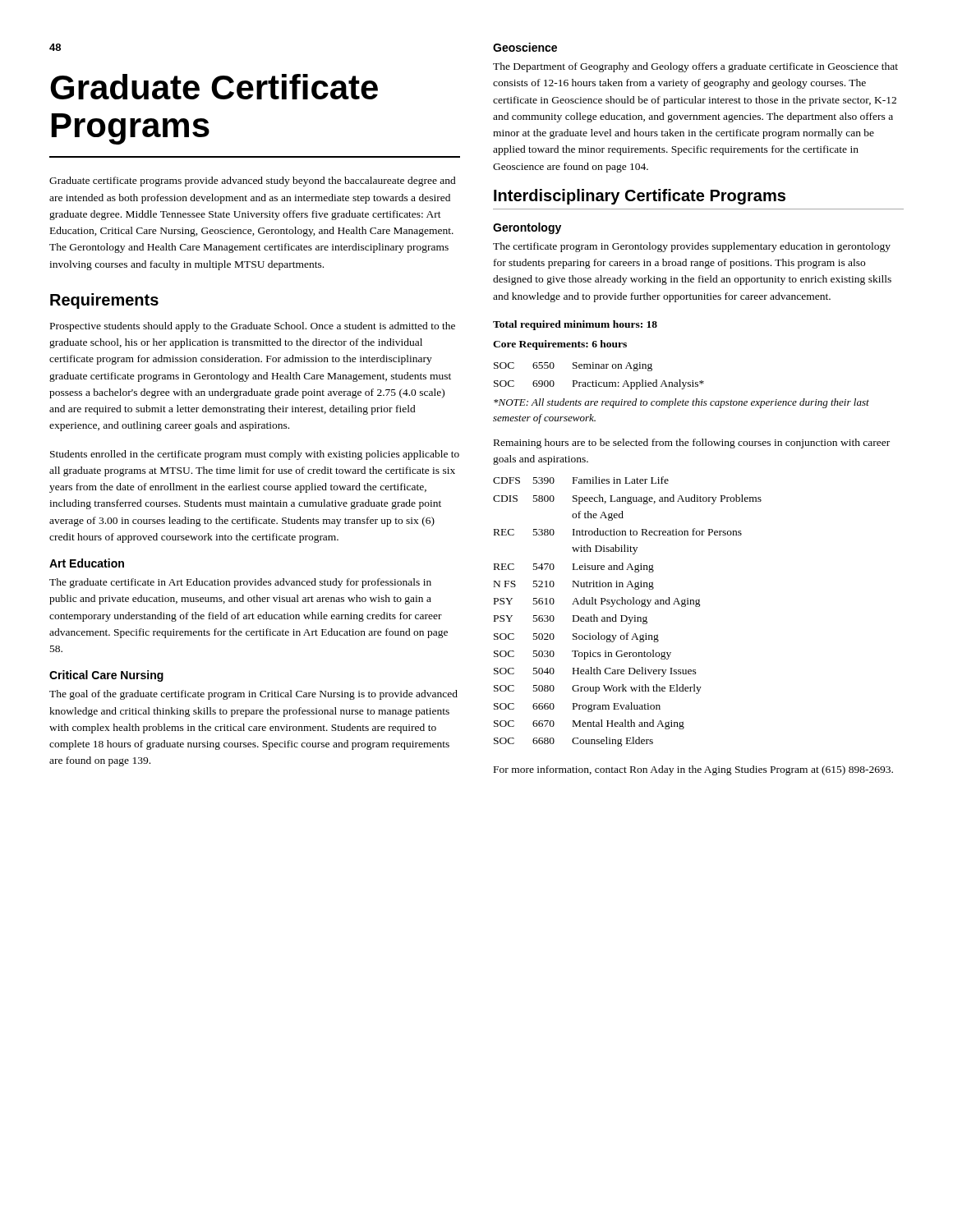Navigate to the text block starting "Total required minimum hours:"
Screen dimensions: 1232x953
(575, 325)
